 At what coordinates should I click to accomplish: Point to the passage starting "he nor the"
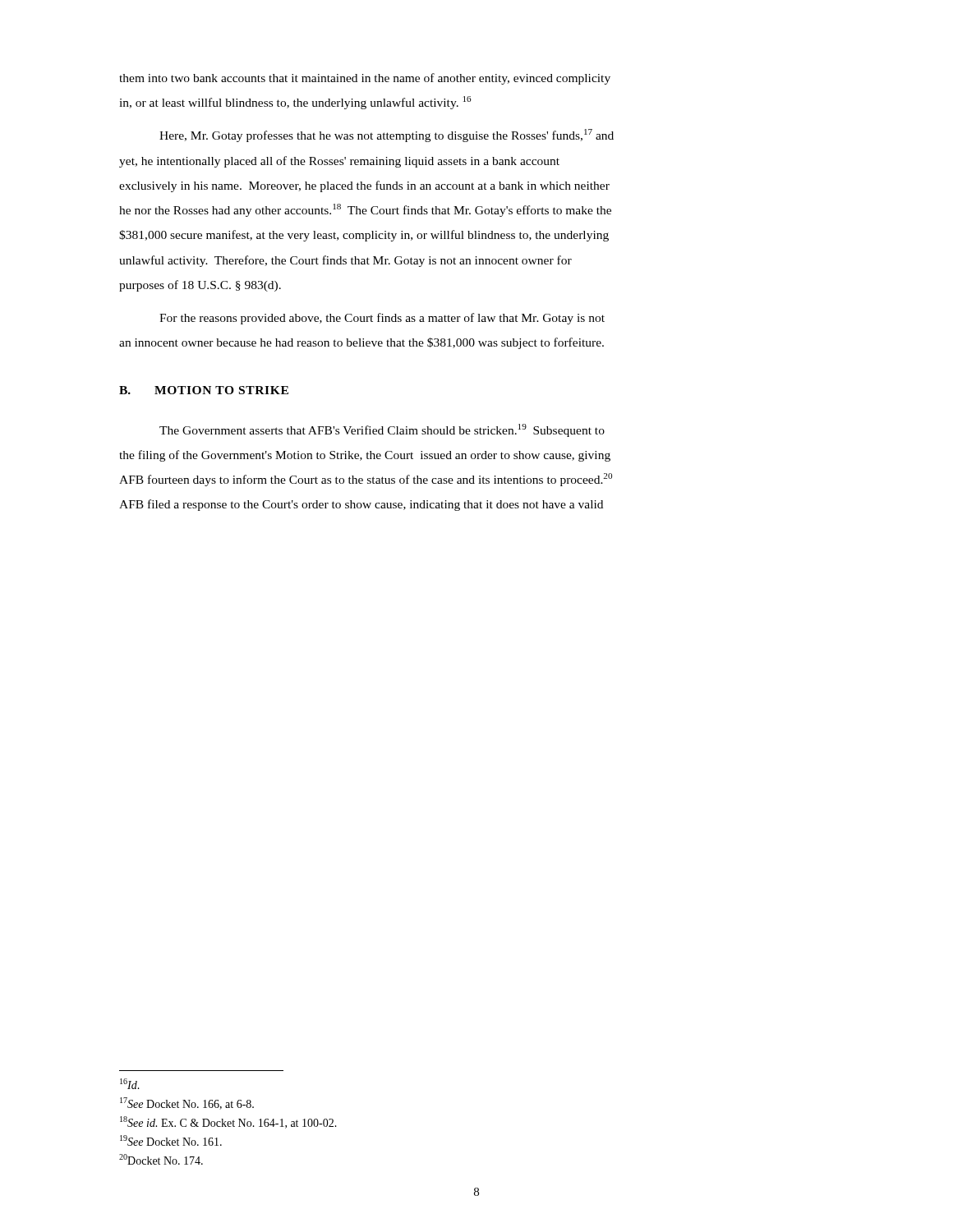[x=365, y=209]
